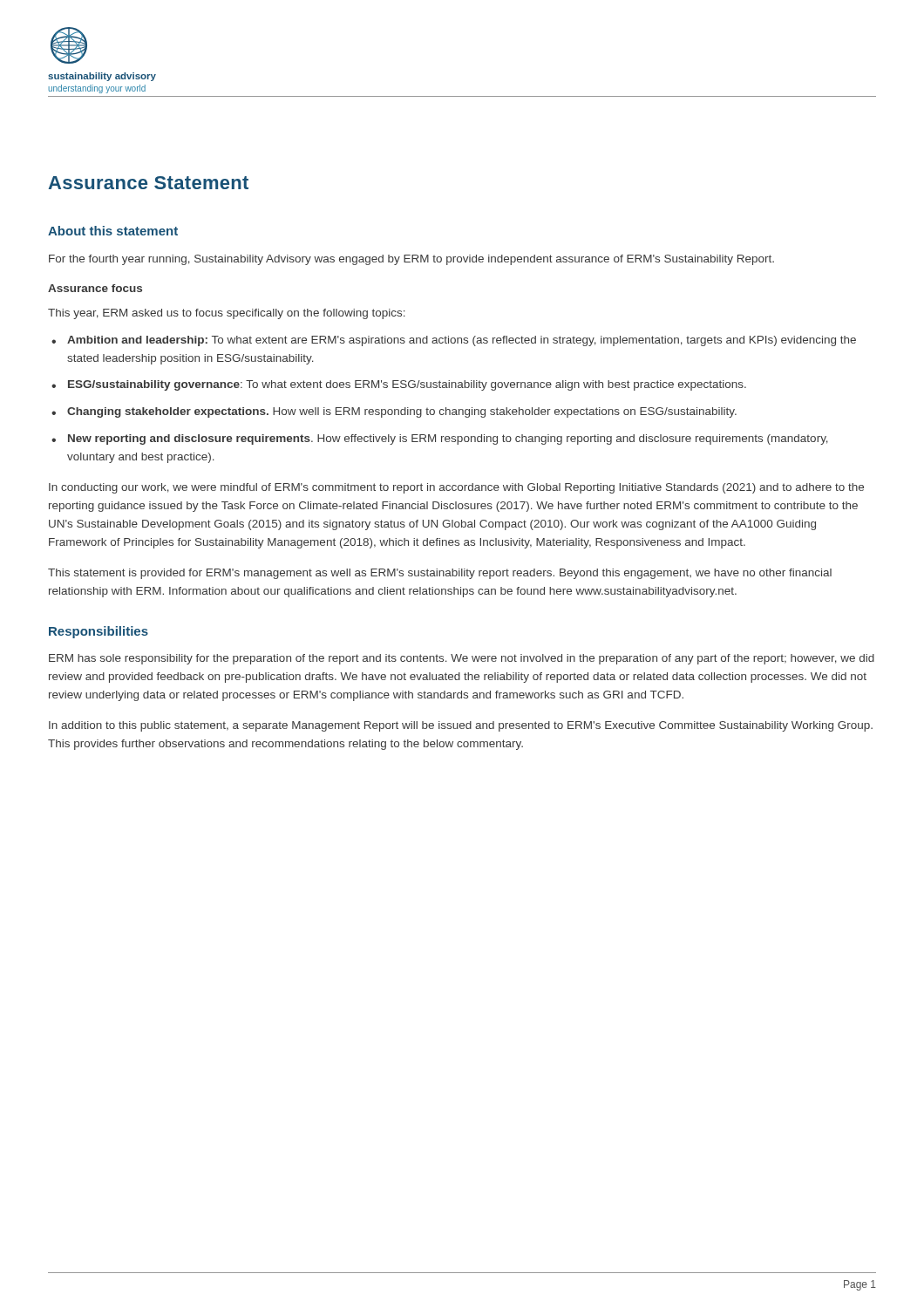Screen dimensions: 1308x924
Task: Find the block starting "• Changing stakeholder"
Action: (x=394, y=412)
